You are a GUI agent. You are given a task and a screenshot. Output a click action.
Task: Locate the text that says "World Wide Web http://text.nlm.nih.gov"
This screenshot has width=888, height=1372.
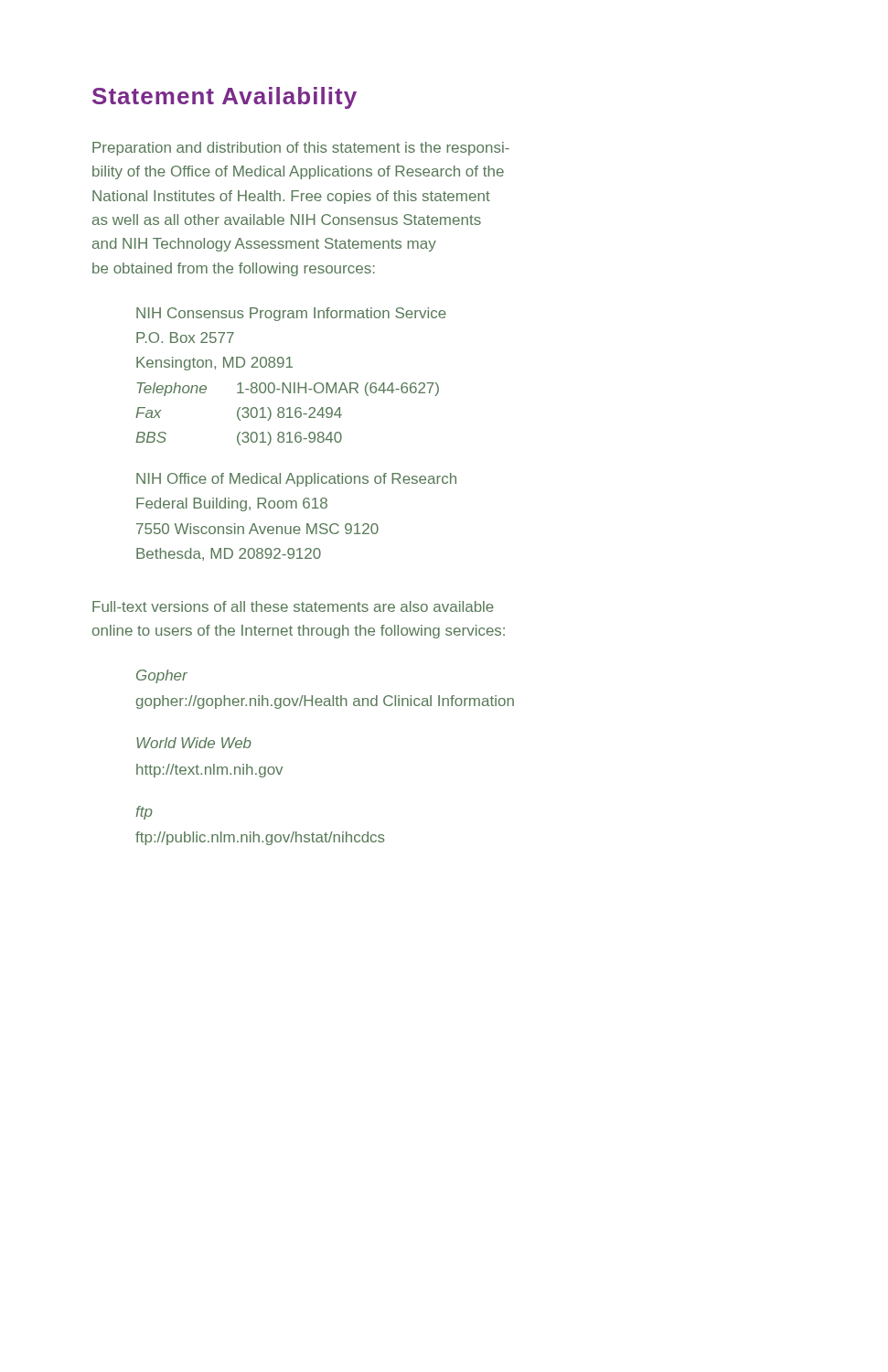[194, 743]
